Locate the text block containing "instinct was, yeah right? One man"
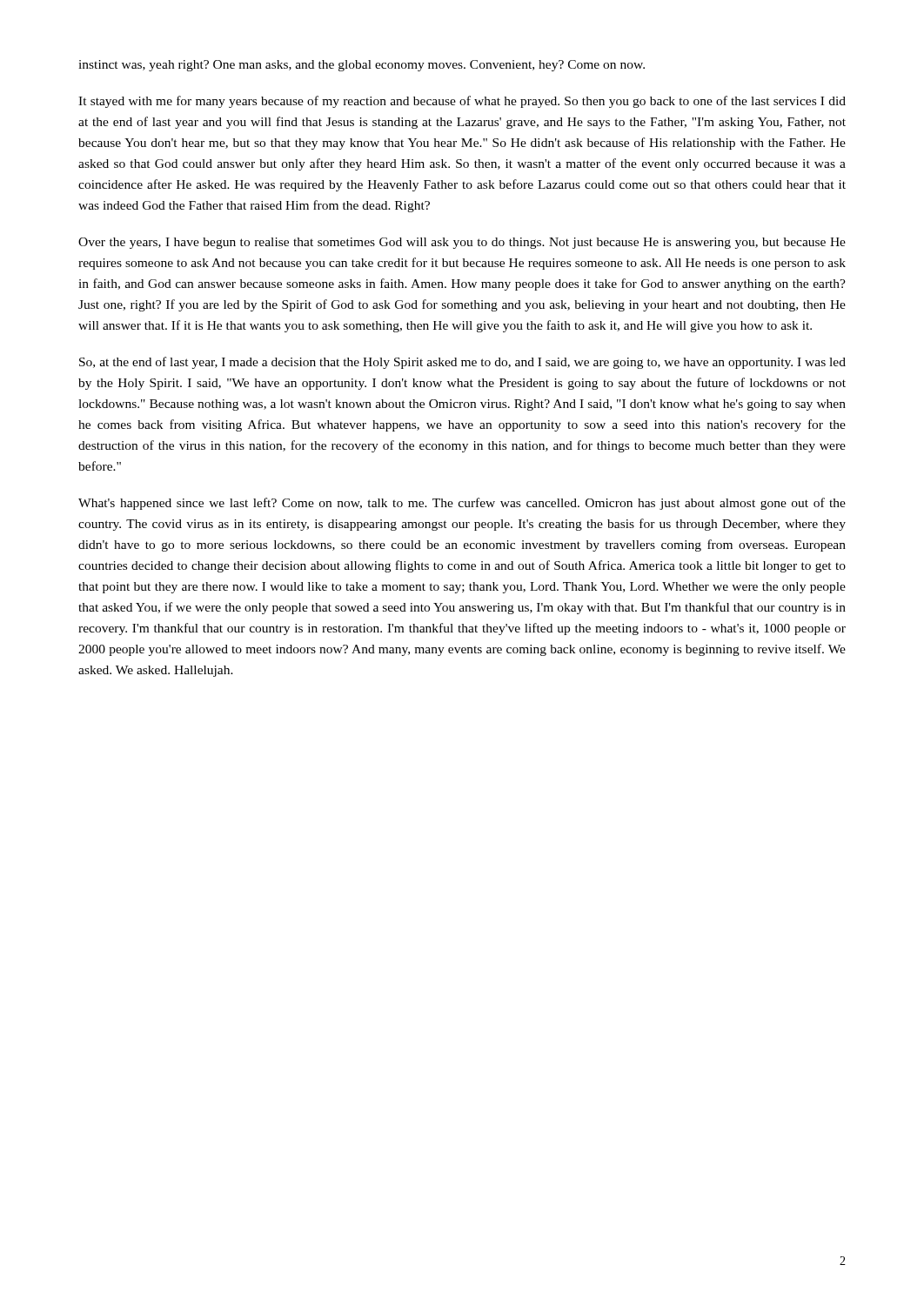The height and width of the screenshot is (1305, 924). tap(362, 64)
